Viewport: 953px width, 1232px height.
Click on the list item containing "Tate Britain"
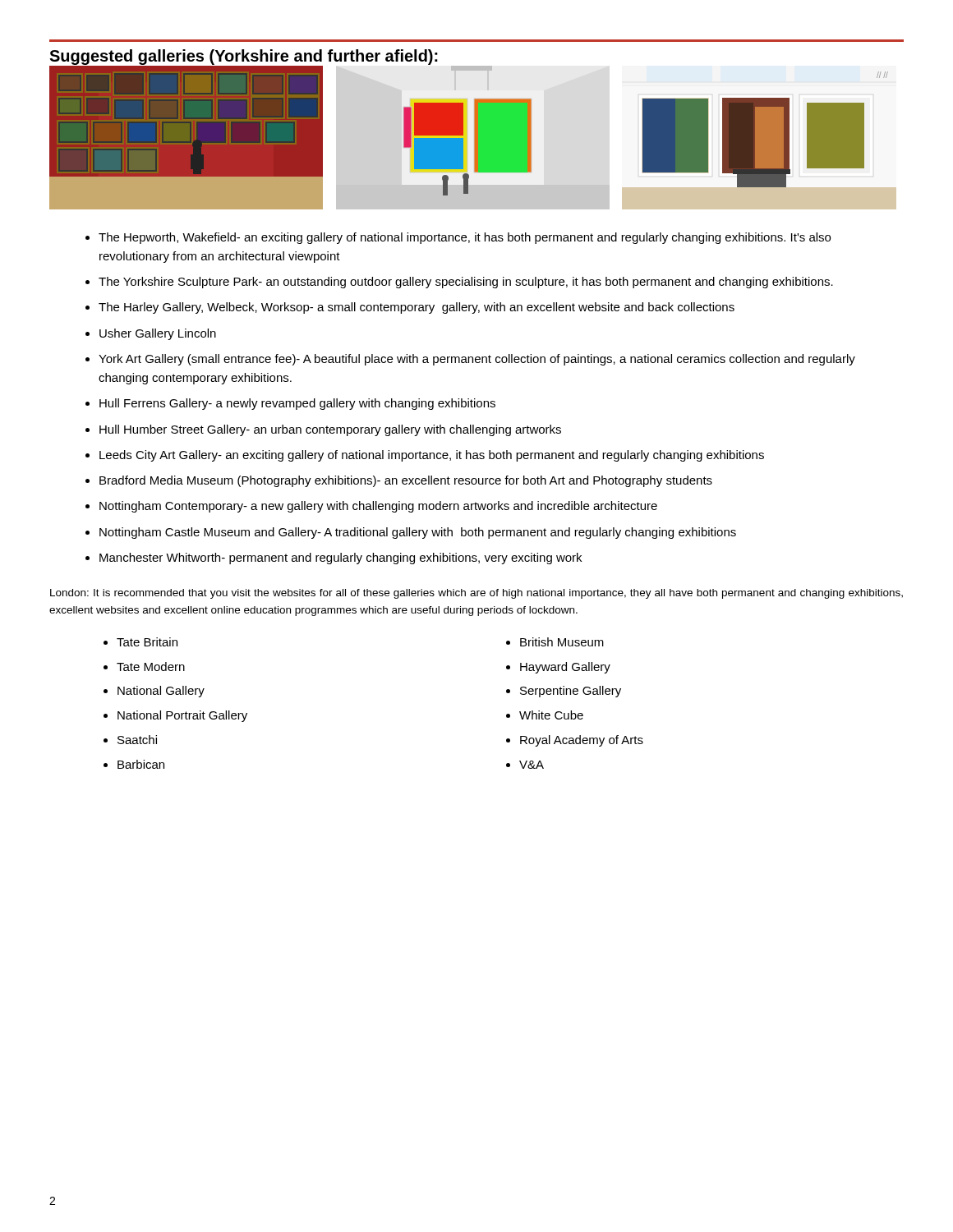click(147, 642)
